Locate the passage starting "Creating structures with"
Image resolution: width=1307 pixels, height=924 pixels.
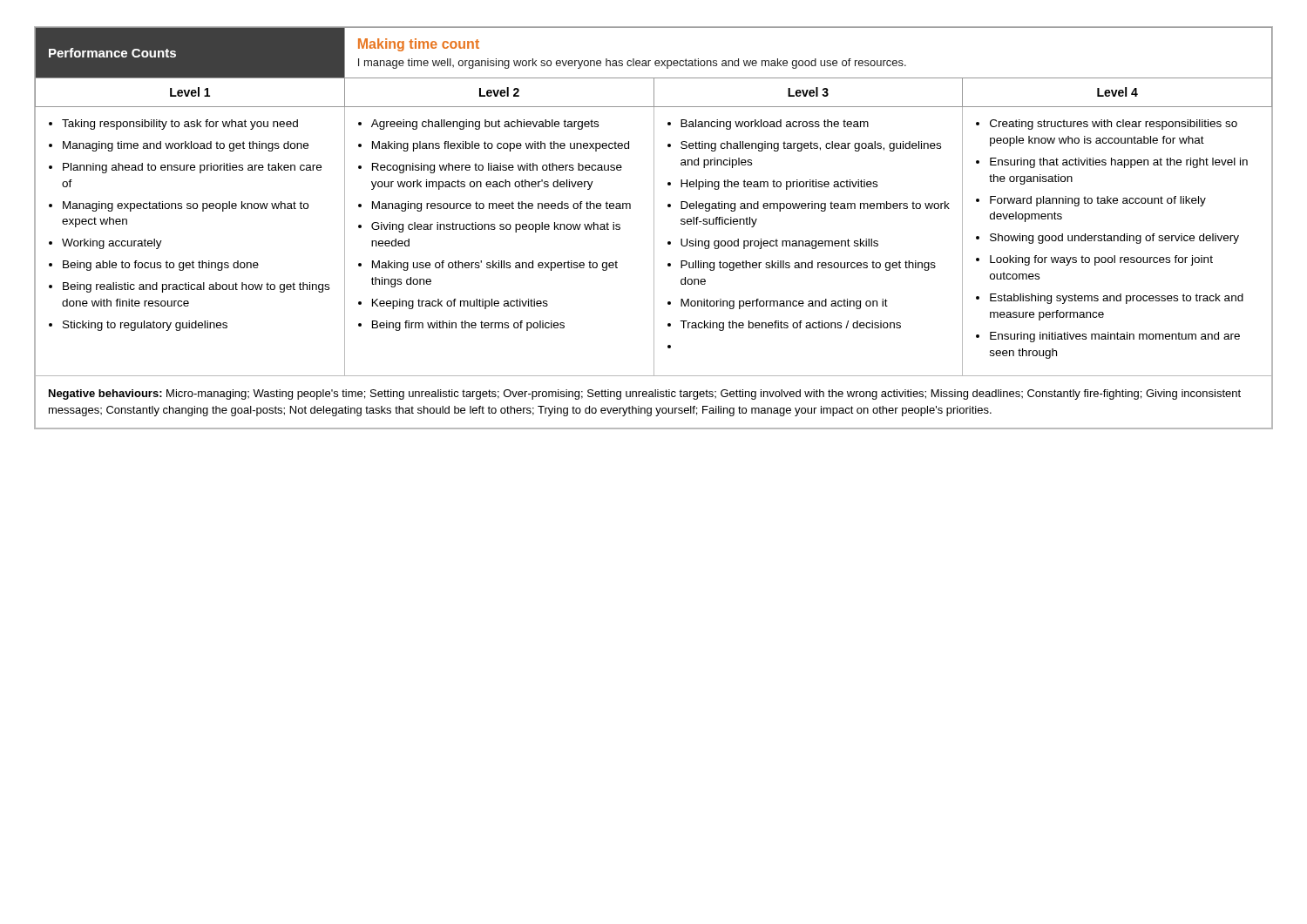click(x=1117, y=238)
